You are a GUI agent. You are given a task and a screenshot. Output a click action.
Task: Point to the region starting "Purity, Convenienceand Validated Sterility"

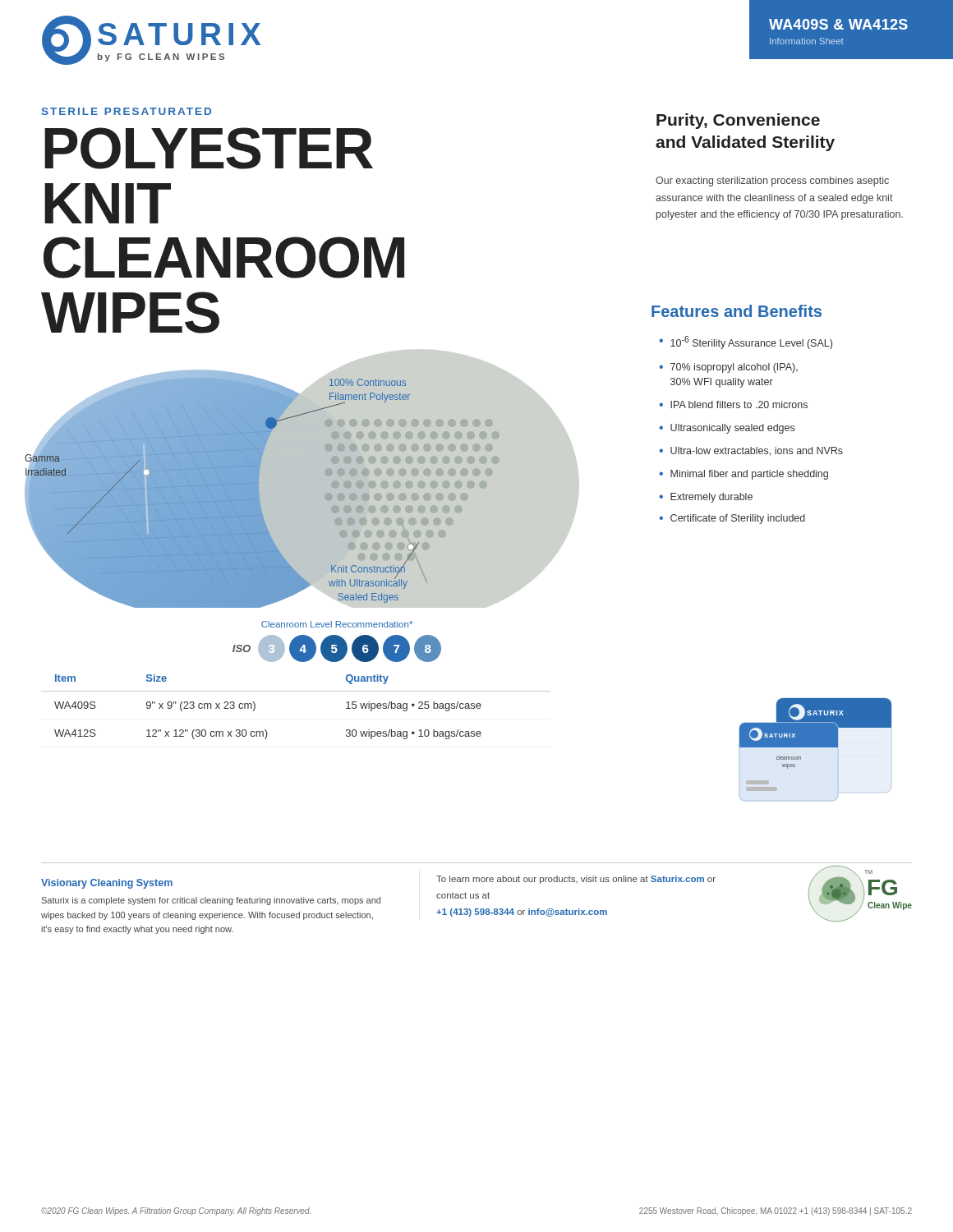click(x=745, y=131)
